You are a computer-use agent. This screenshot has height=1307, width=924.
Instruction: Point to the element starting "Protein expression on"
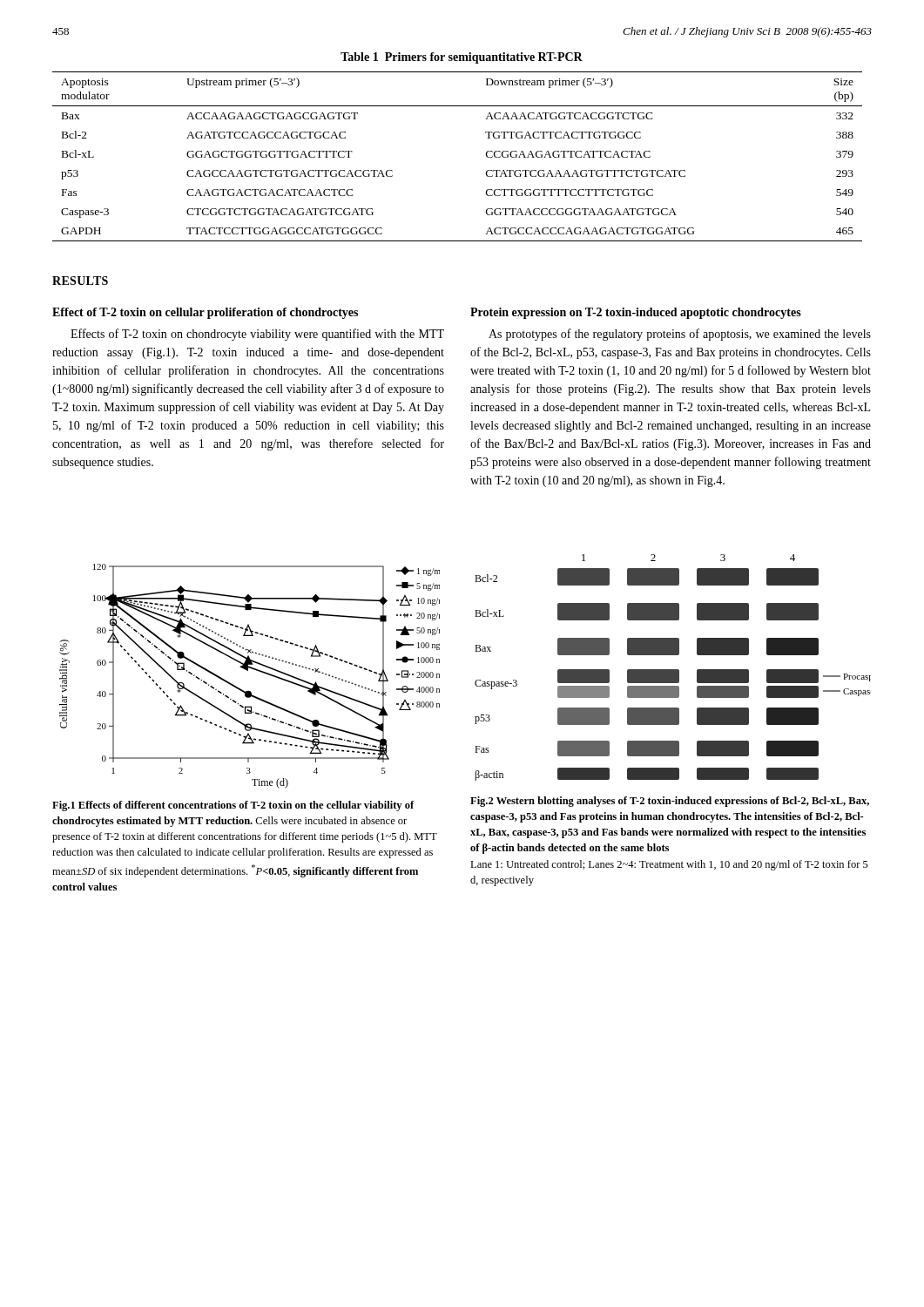pos(636,312)
